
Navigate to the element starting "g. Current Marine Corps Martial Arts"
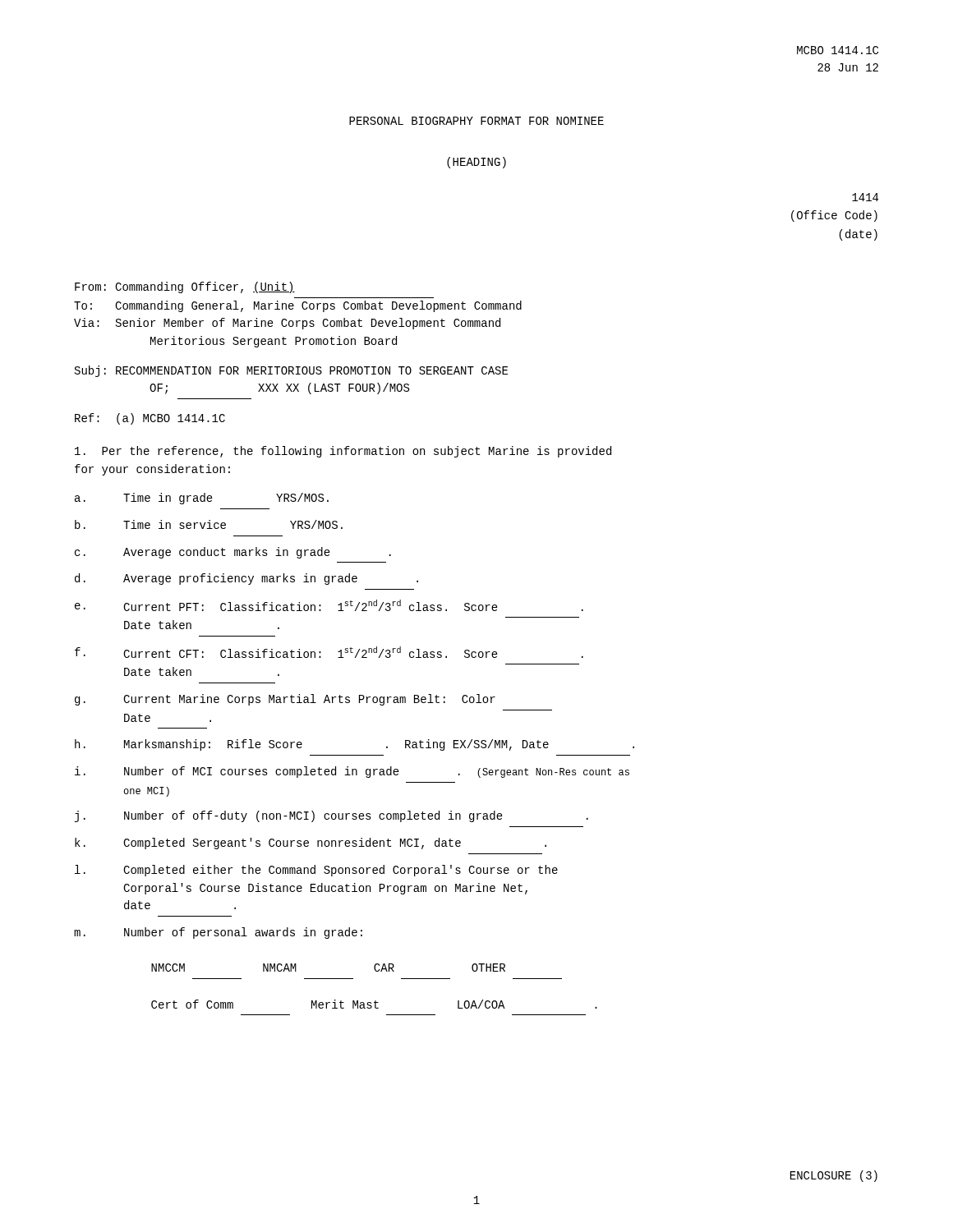click(x=476, y=710)
